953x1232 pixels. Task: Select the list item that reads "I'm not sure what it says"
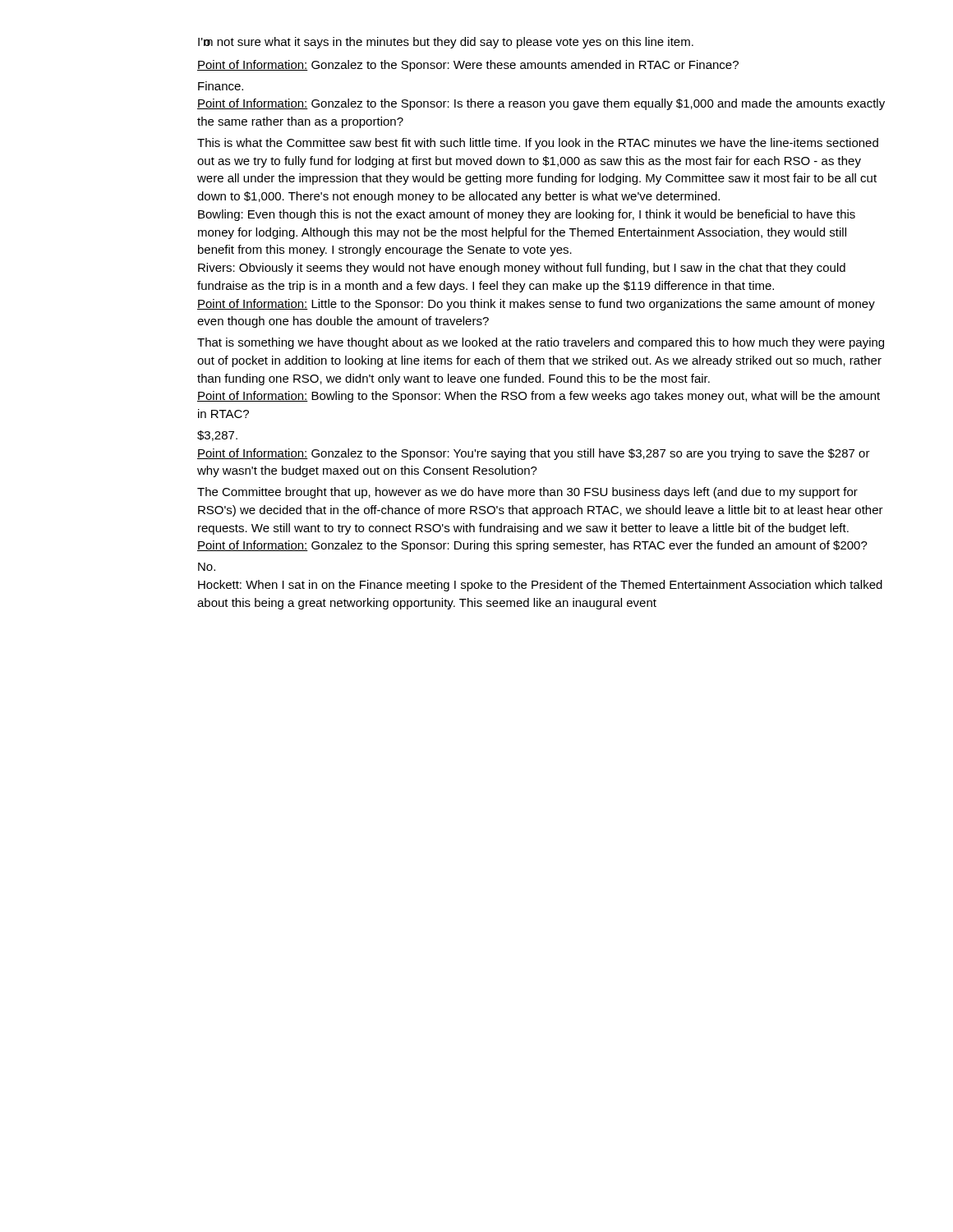pyautogui.click(x=542, y=42)
